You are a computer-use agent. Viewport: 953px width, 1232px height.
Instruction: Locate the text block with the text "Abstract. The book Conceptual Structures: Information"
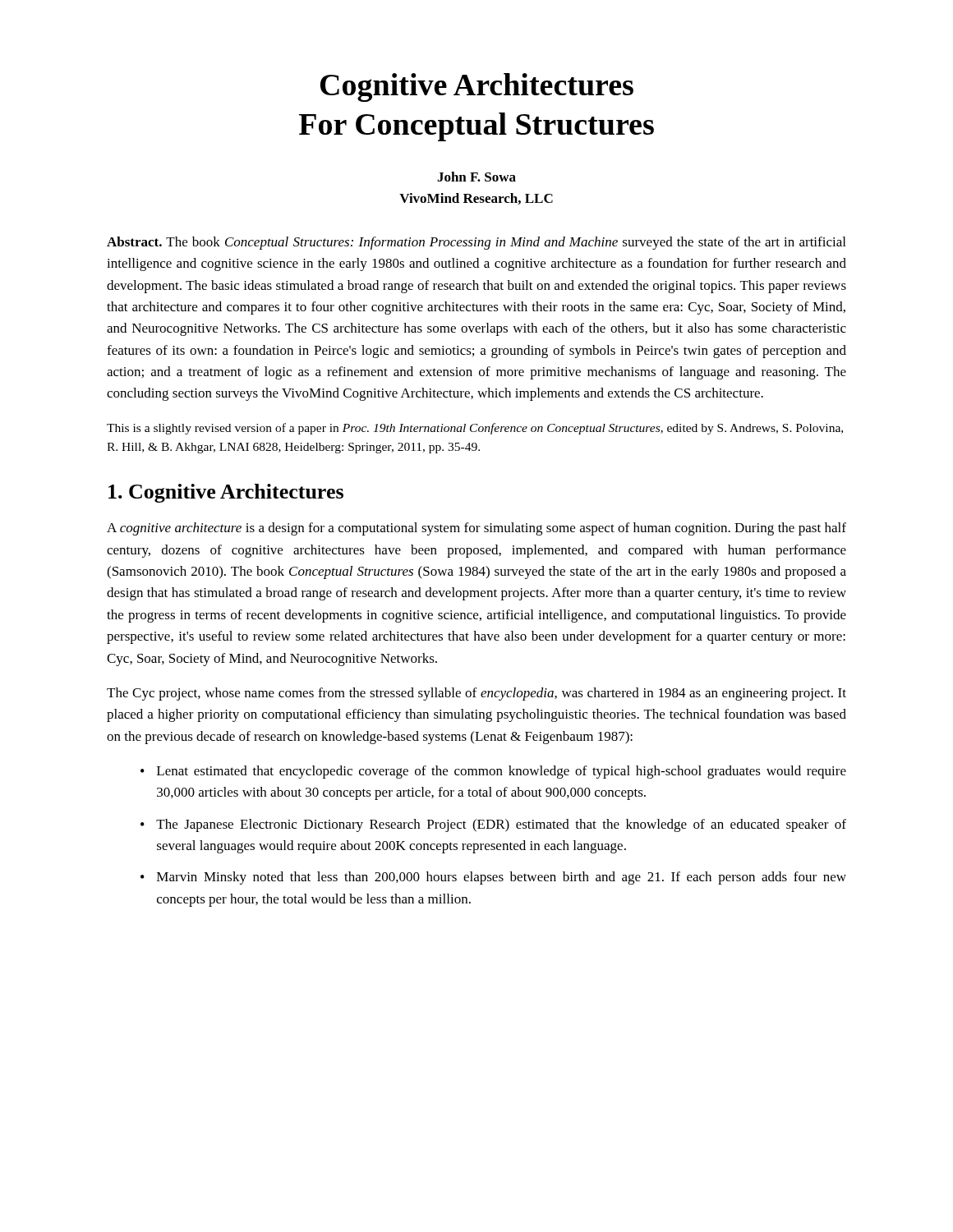(x=476, y=318)
